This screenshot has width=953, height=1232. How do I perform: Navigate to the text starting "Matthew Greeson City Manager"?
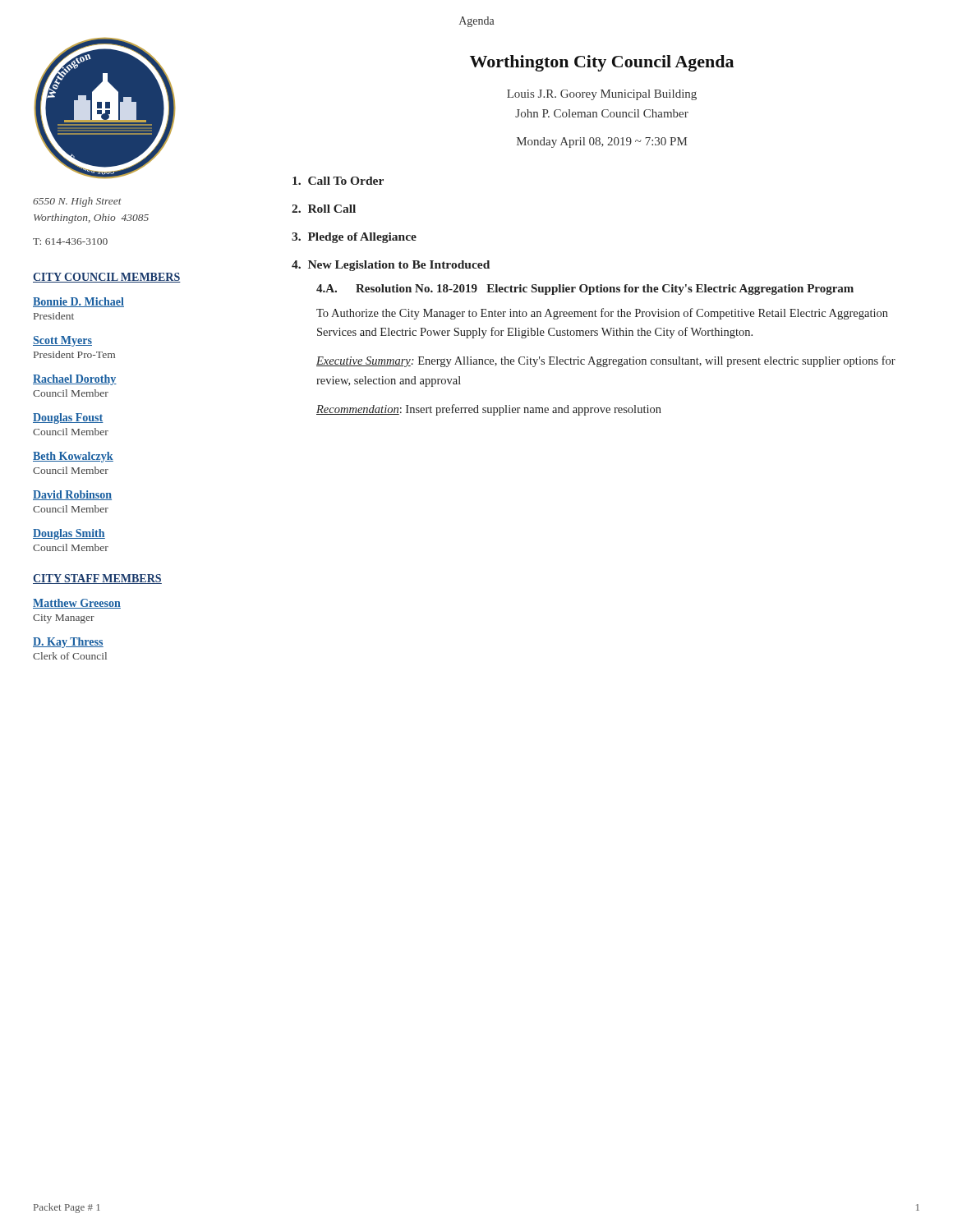(77, 604)
